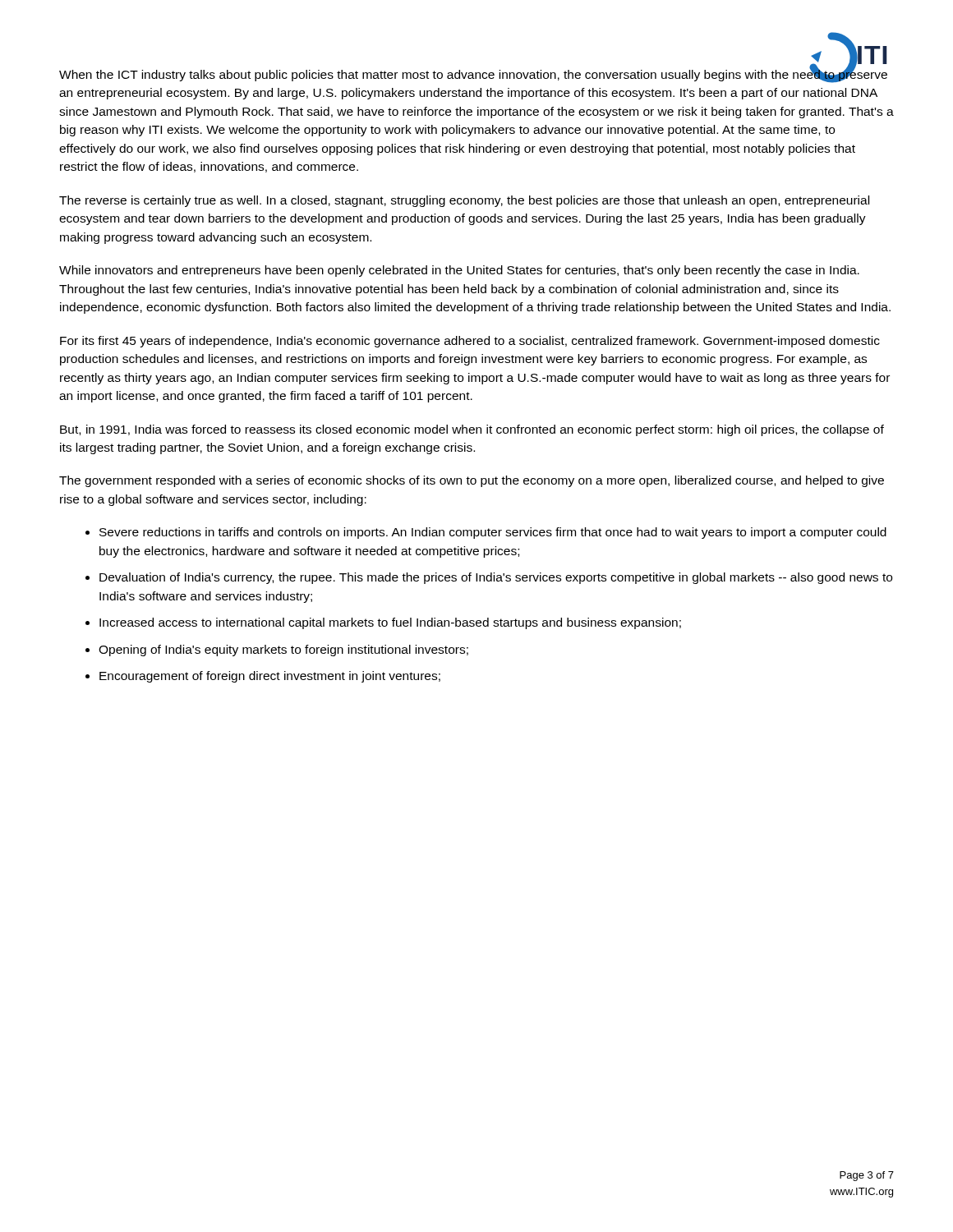Select the text block that says "When the ICT industry talks about public policies"
This screenshot has height=1232, width=953.
coord(476,120)
